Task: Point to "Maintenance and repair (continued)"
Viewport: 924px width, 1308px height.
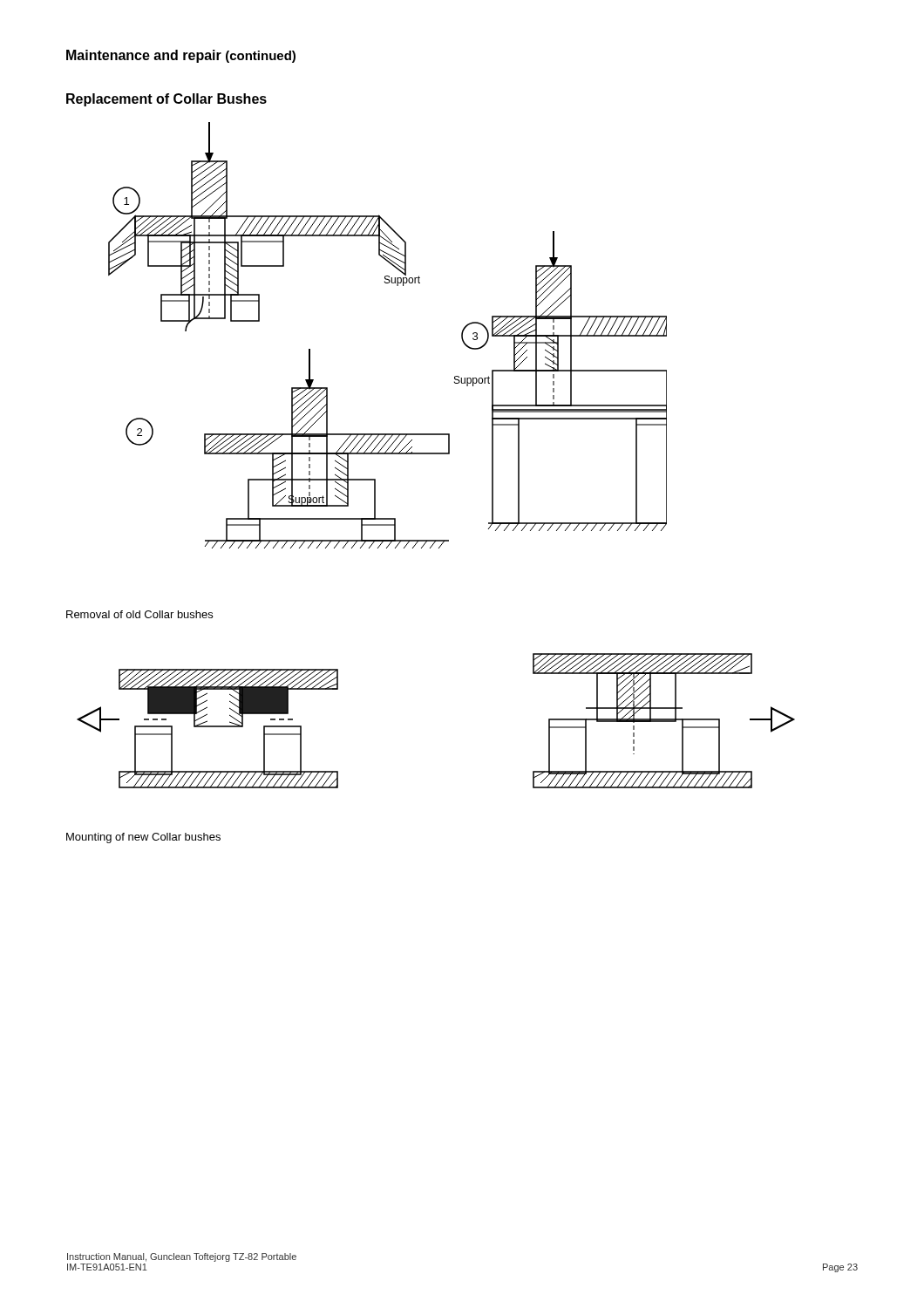Action: point(181,55)
